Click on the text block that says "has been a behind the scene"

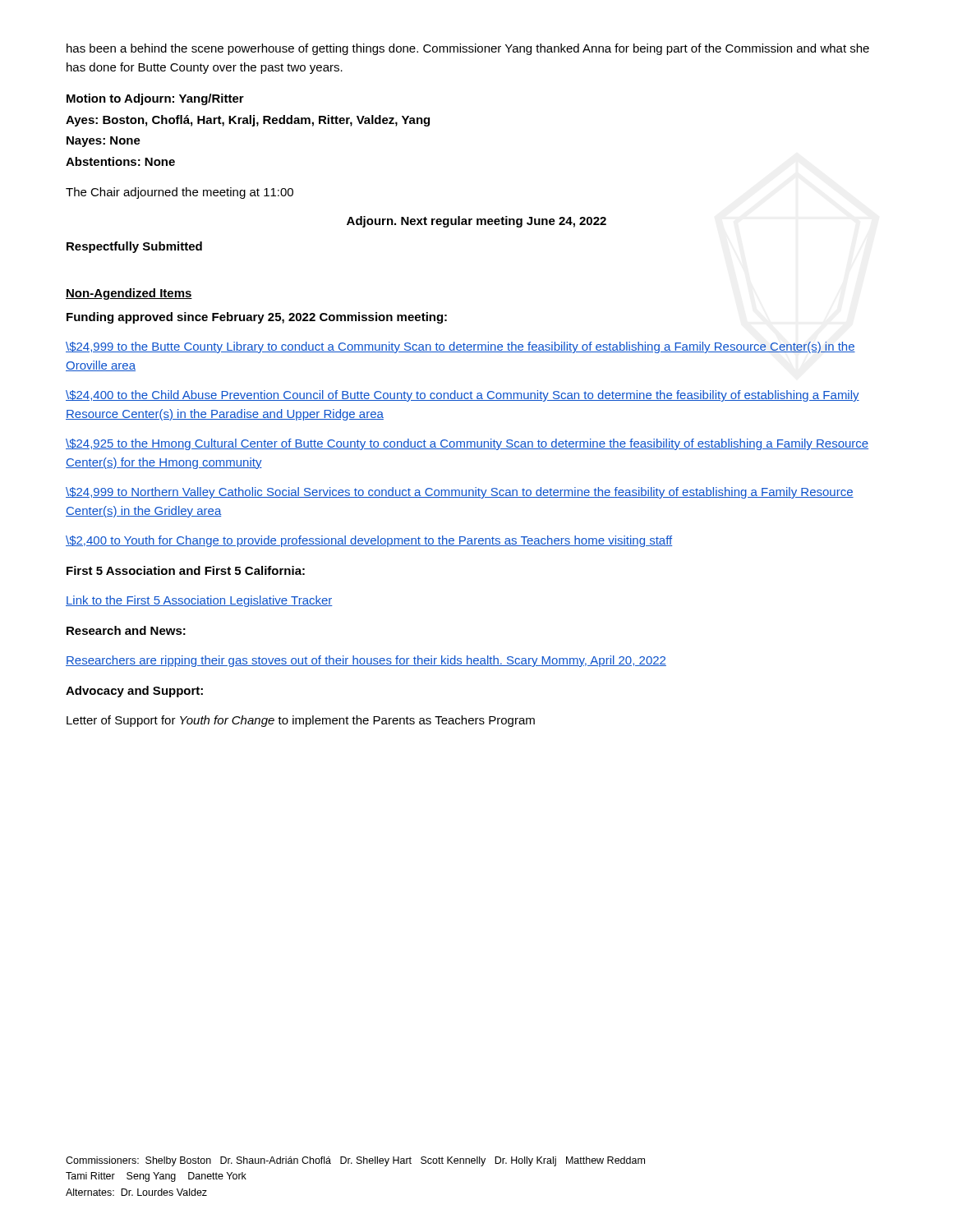tap(468, 57)
